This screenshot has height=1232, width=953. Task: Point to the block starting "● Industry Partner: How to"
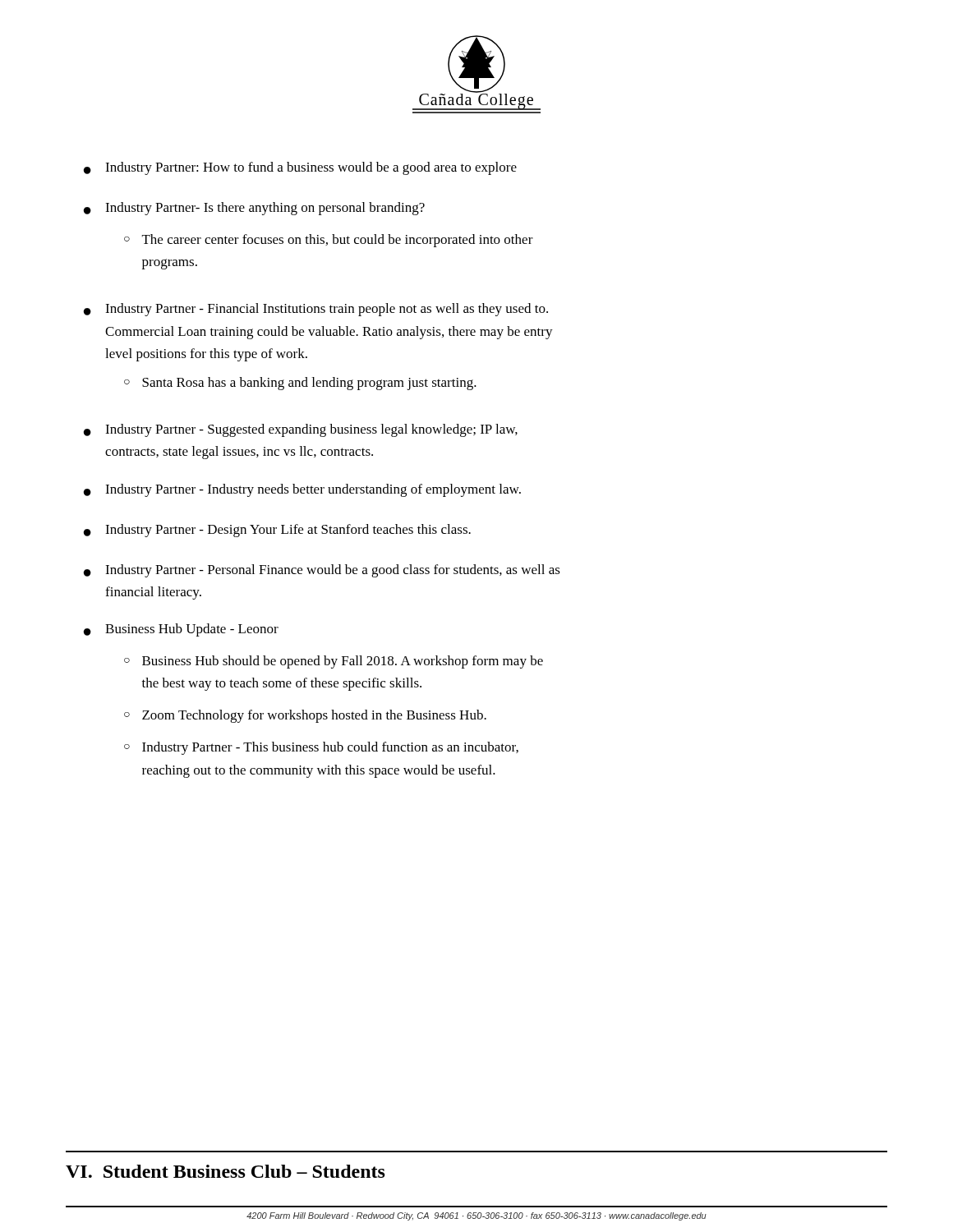click(x=485, y=169)
